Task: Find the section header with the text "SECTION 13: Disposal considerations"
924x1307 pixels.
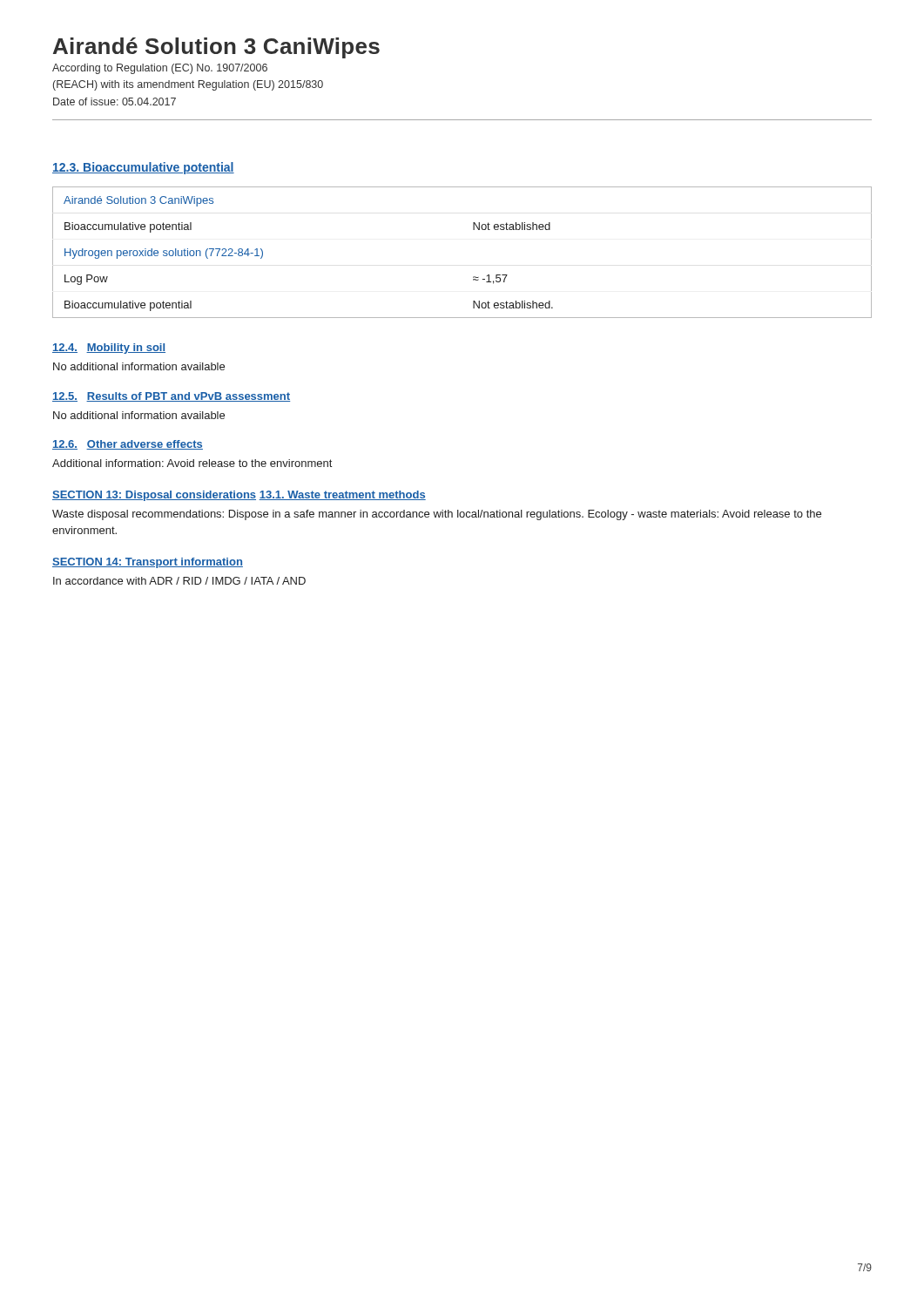Action: (154, 494)
